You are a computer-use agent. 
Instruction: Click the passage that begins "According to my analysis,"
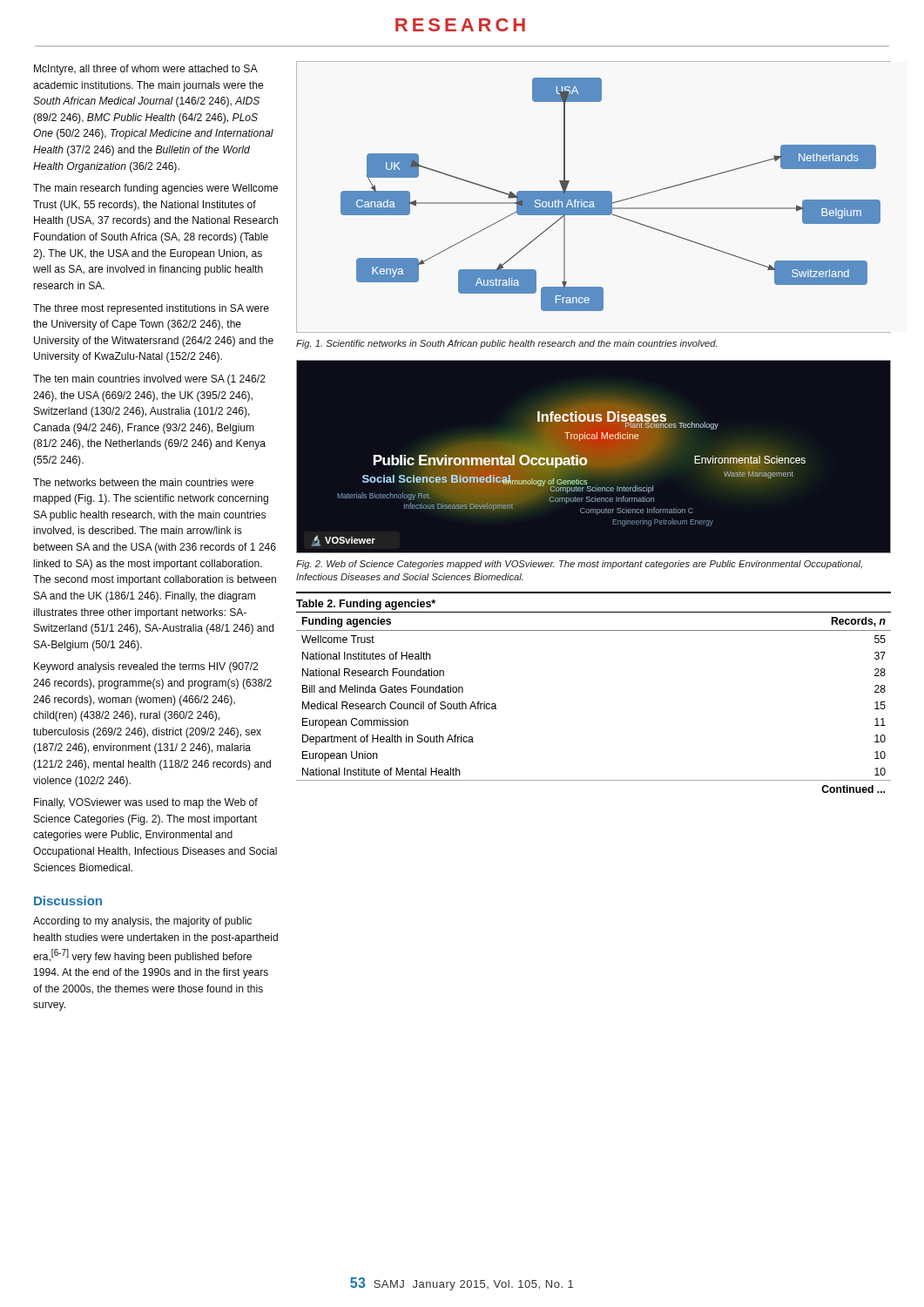pyautogui.click(x=156, y=963)
